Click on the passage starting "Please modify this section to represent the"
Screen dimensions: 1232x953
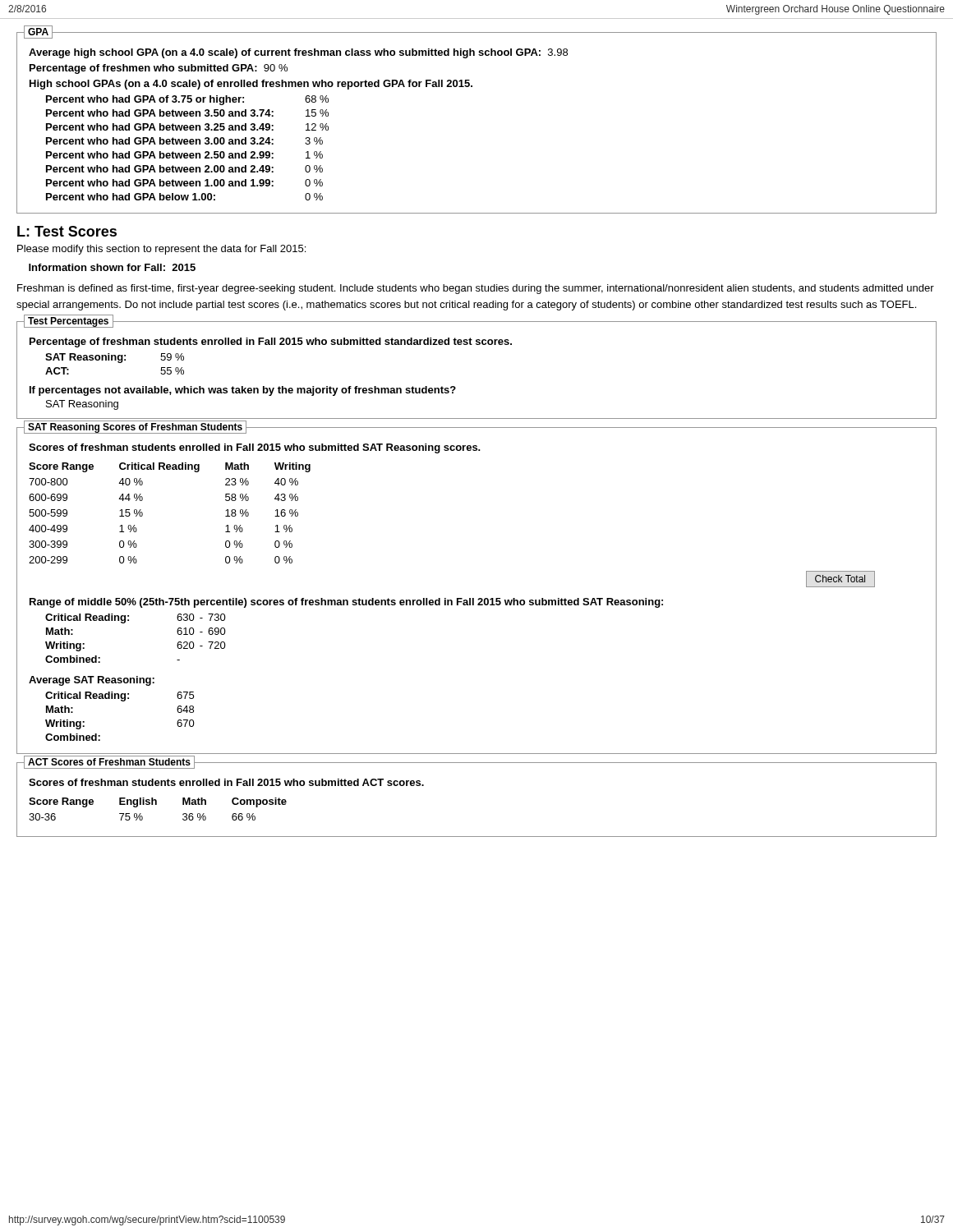(162, 248)
